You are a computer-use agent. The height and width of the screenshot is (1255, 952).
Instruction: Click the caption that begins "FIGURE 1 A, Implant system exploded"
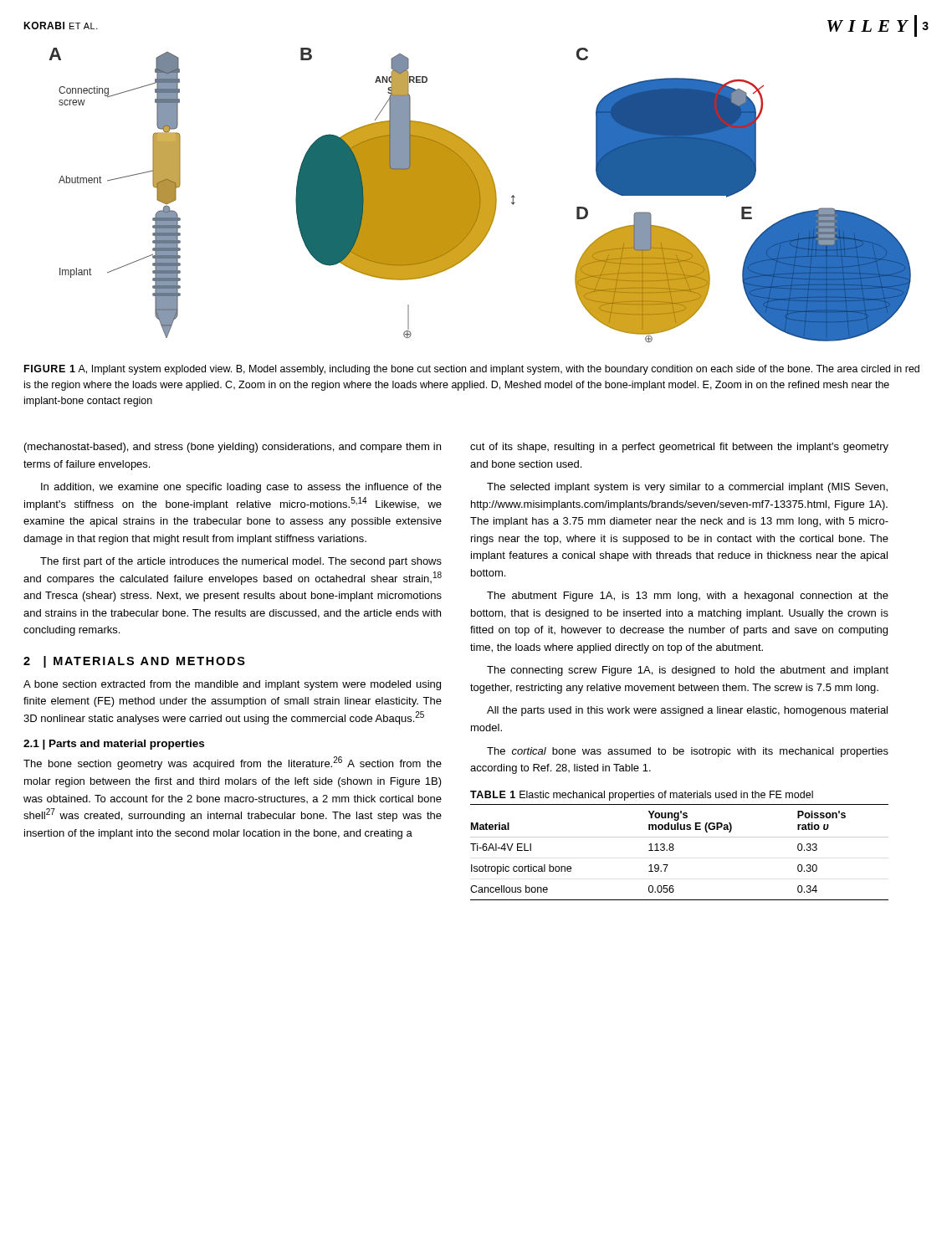click(x=472, y=385)
